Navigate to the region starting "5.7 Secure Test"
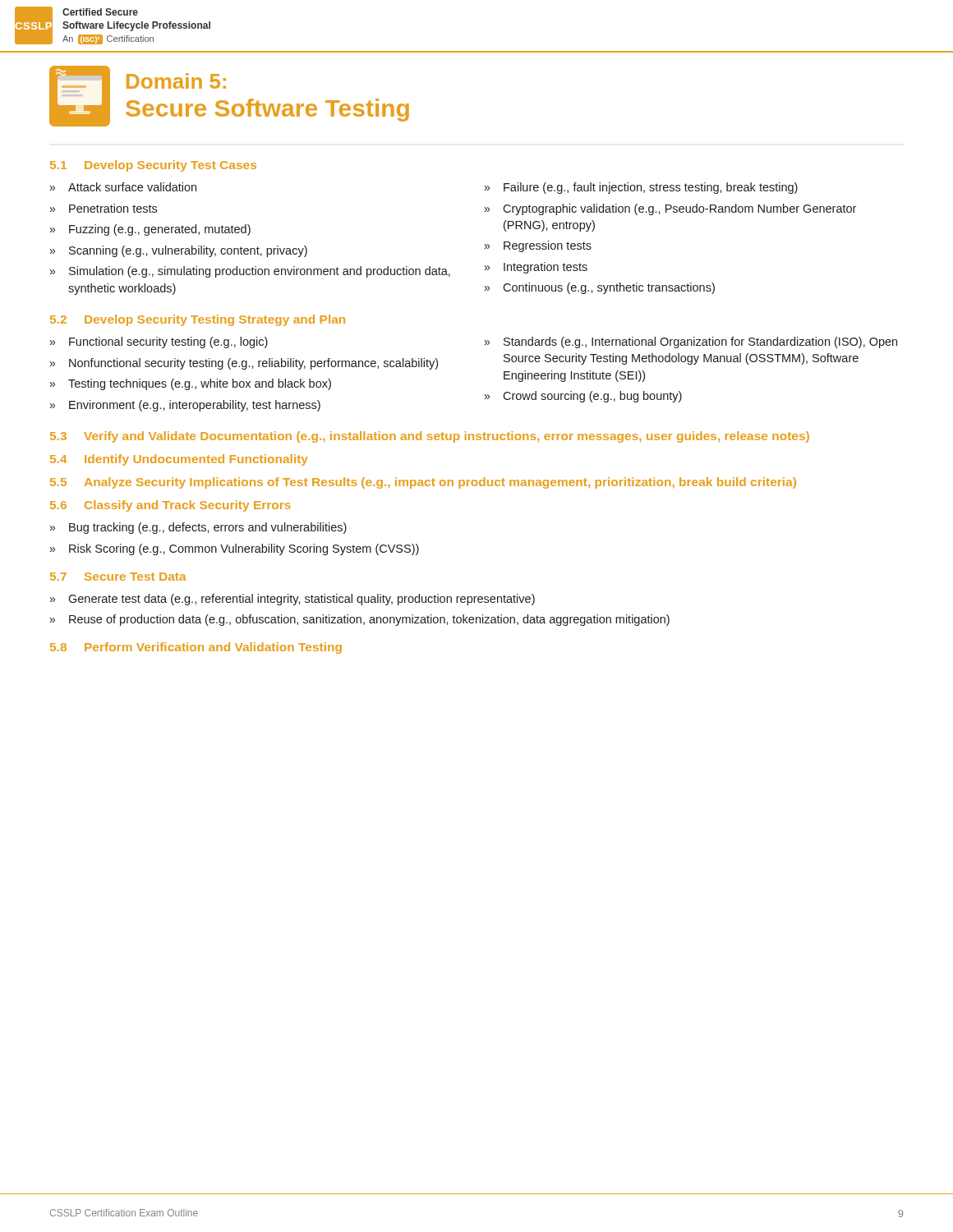This screenshot has height=1232, width=953. pyautogui.click(x=118, y=576)
